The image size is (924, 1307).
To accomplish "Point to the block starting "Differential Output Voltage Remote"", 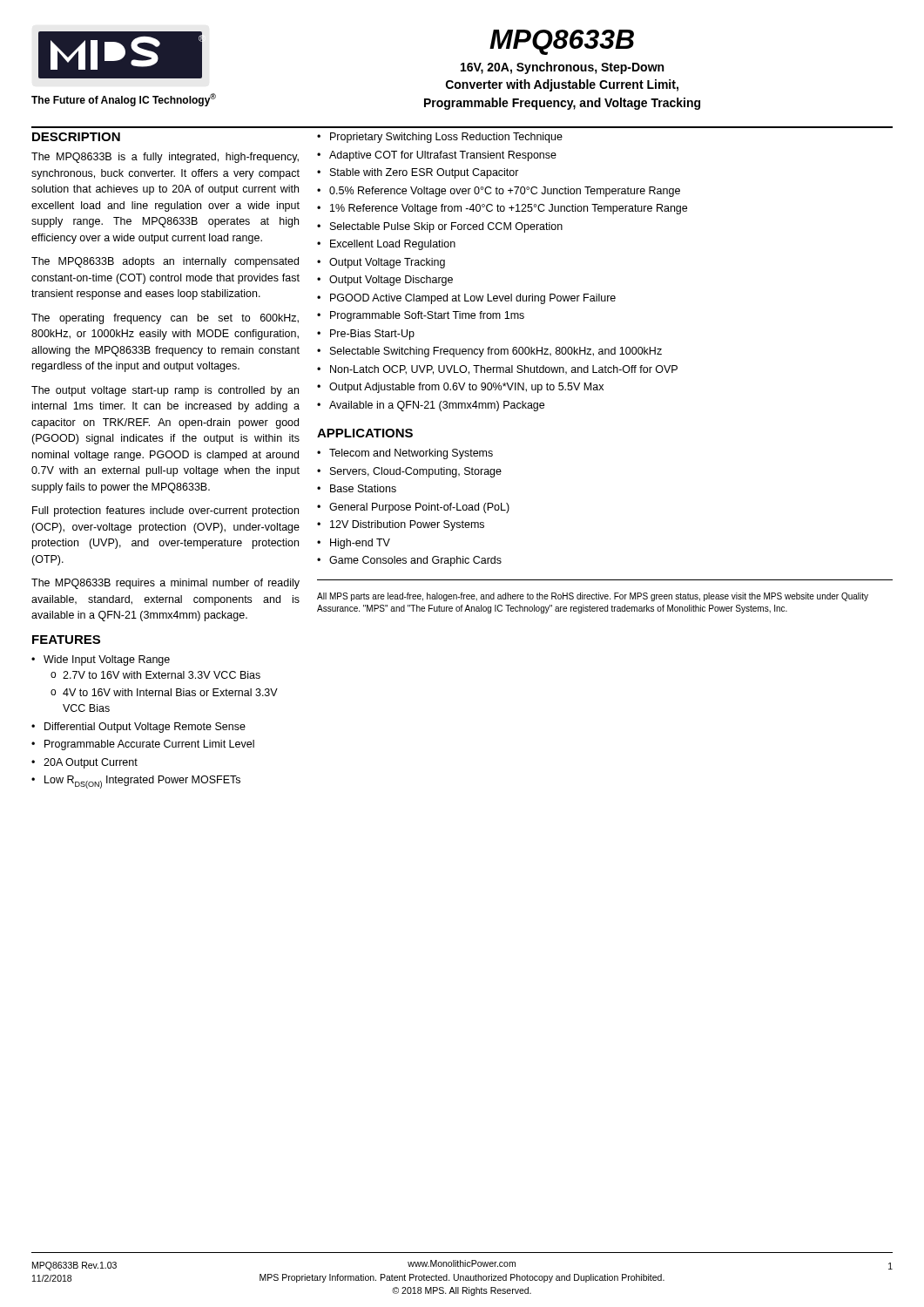I will [145, 726].
